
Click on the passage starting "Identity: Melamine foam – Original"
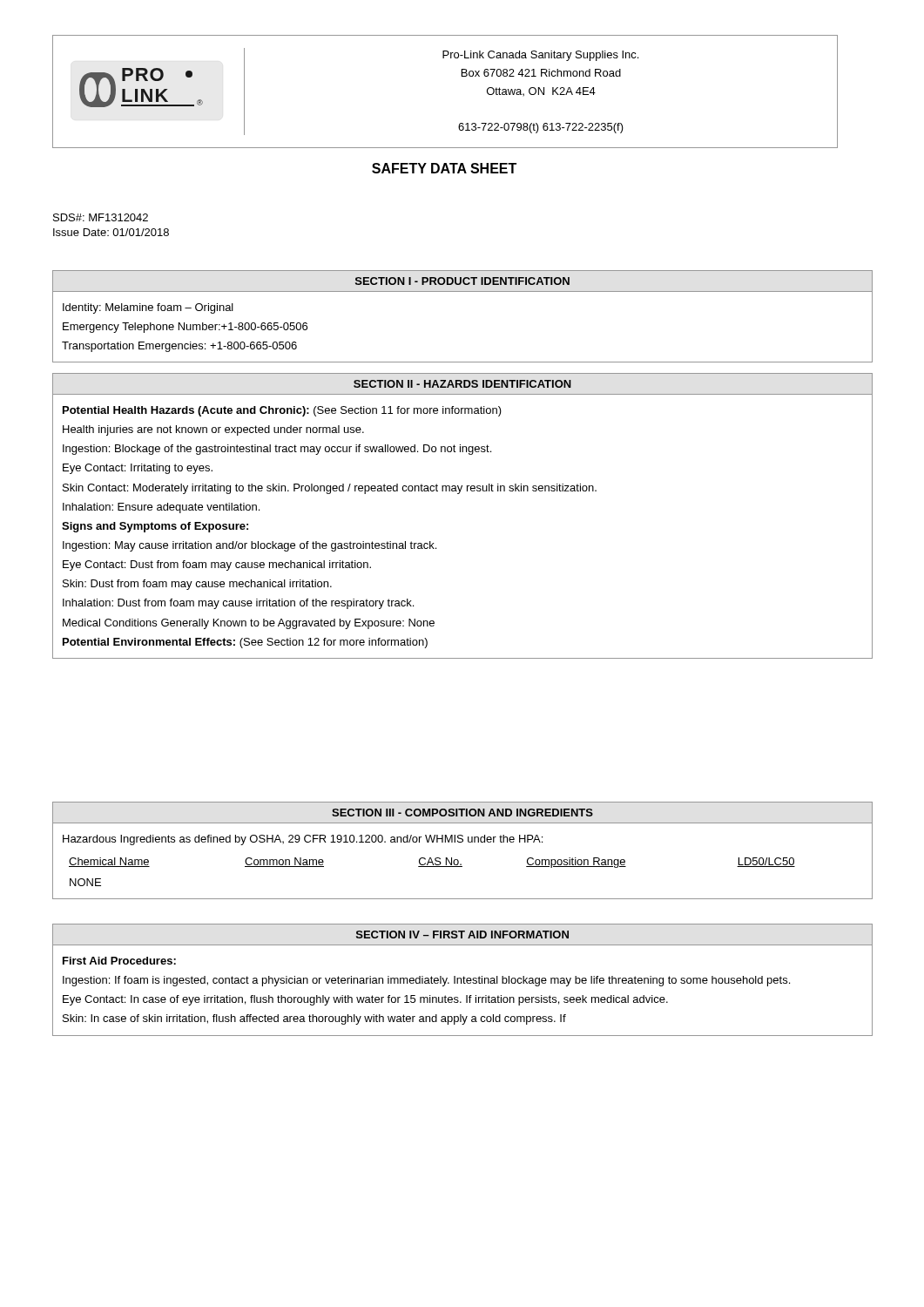pos(148,308)
